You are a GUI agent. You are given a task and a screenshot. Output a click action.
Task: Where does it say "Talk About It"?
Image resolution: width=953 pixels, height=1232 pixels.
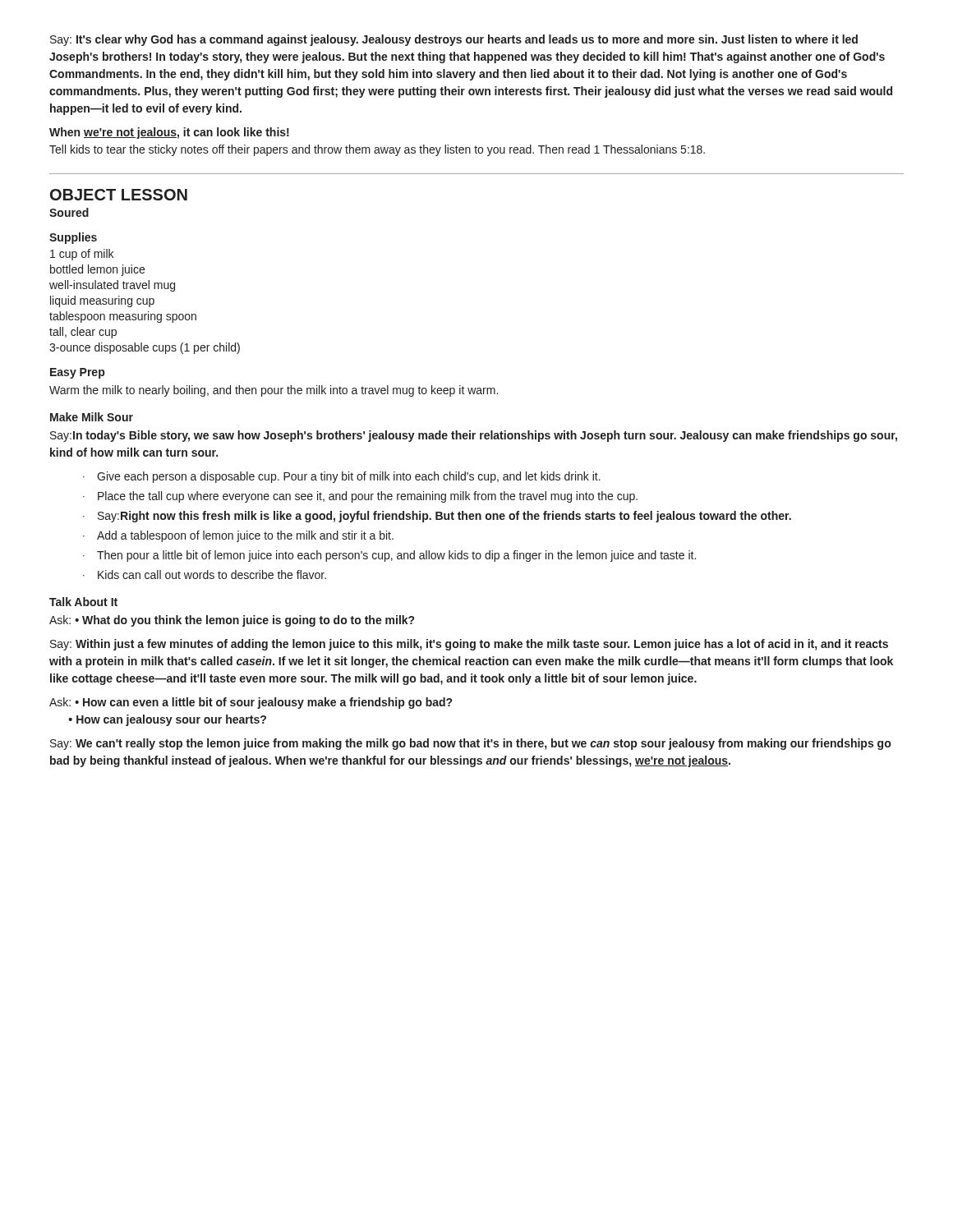(83, 602)
